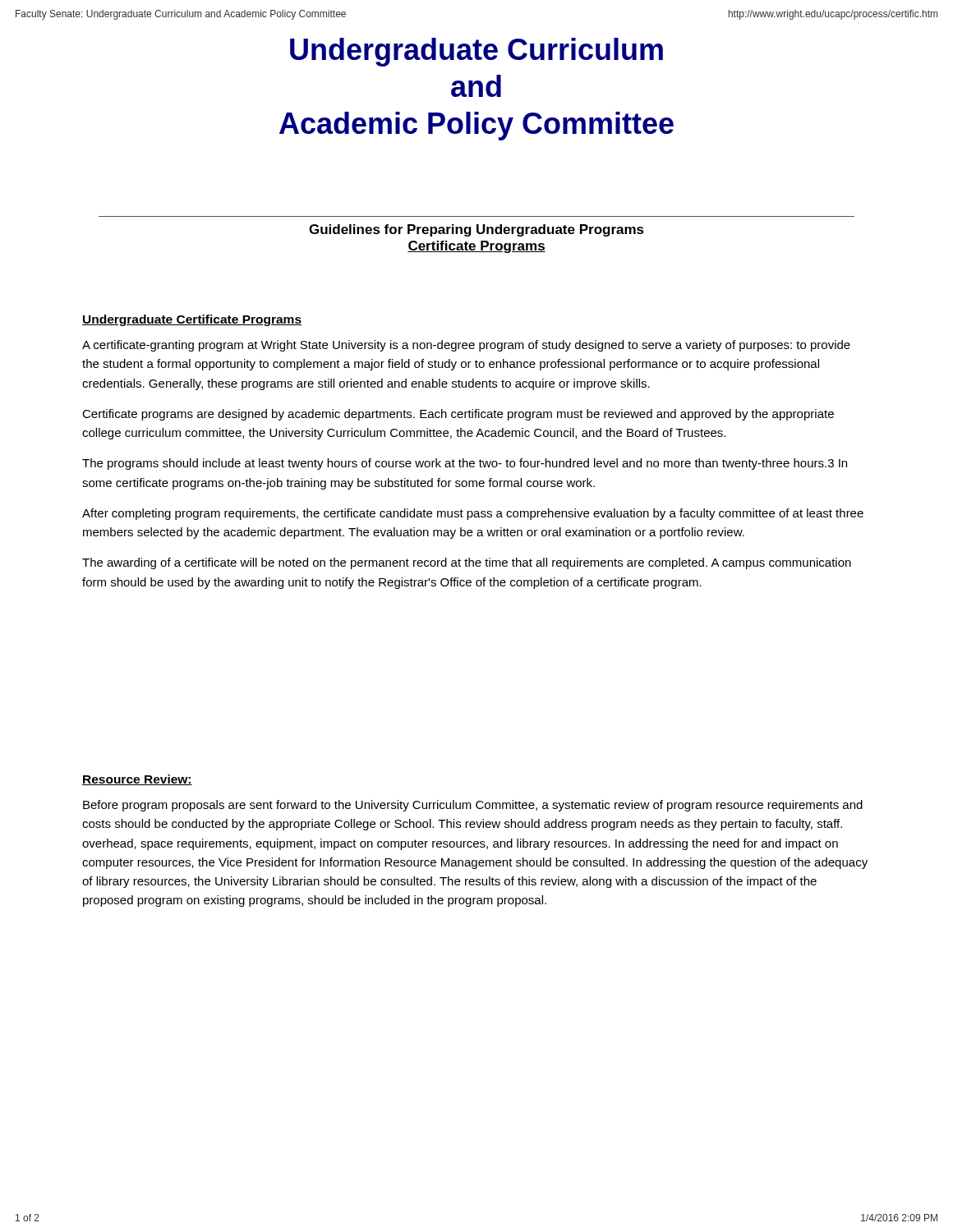Viewport: 953px width, 1232px height.
Task: Where is the passage that starts "The awarding of a certificate will be"?
Action: 467,572
